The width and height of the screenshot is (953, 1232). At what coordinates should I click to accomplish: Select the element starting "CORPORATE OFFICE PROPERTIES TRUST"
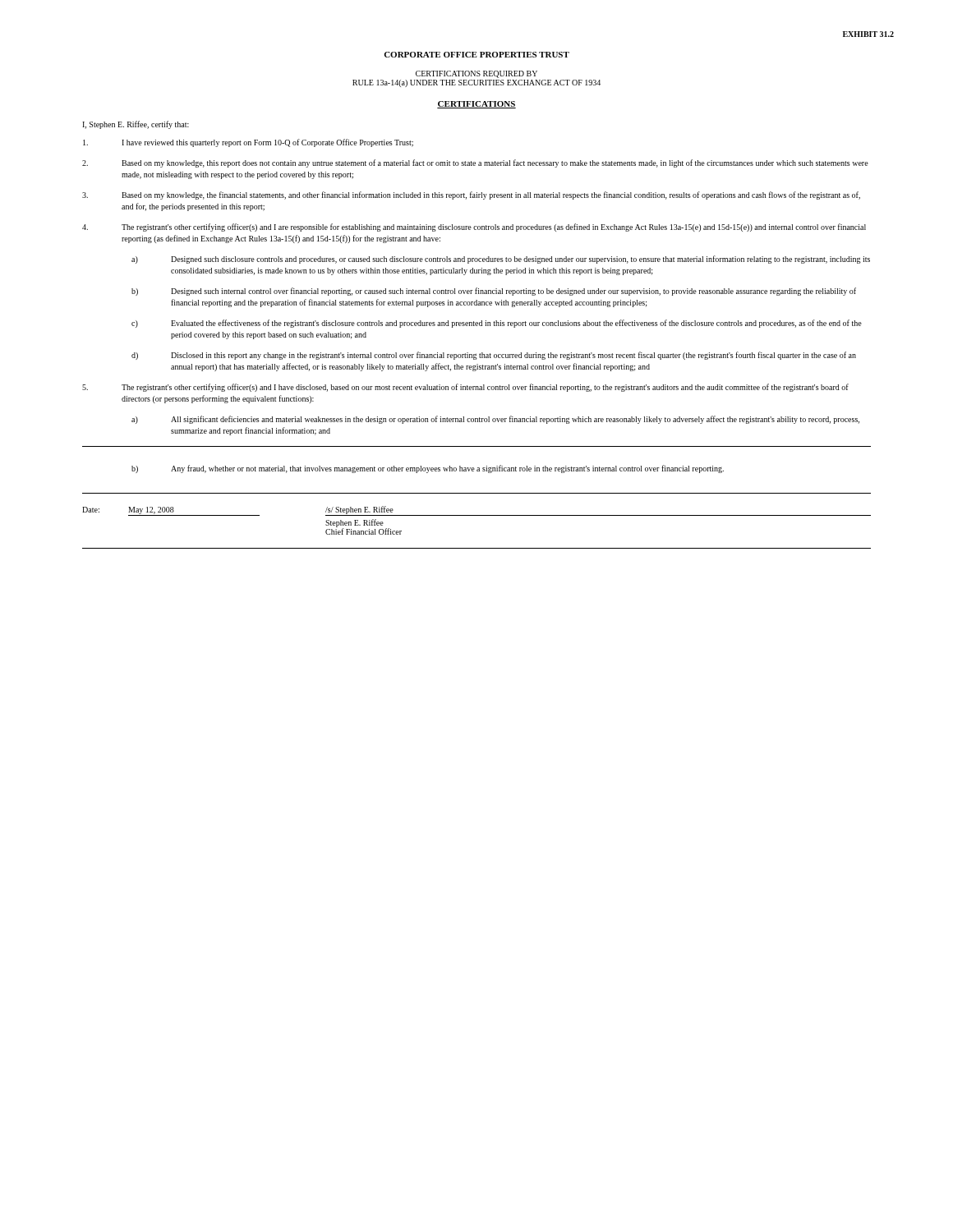tap(476, 54)
